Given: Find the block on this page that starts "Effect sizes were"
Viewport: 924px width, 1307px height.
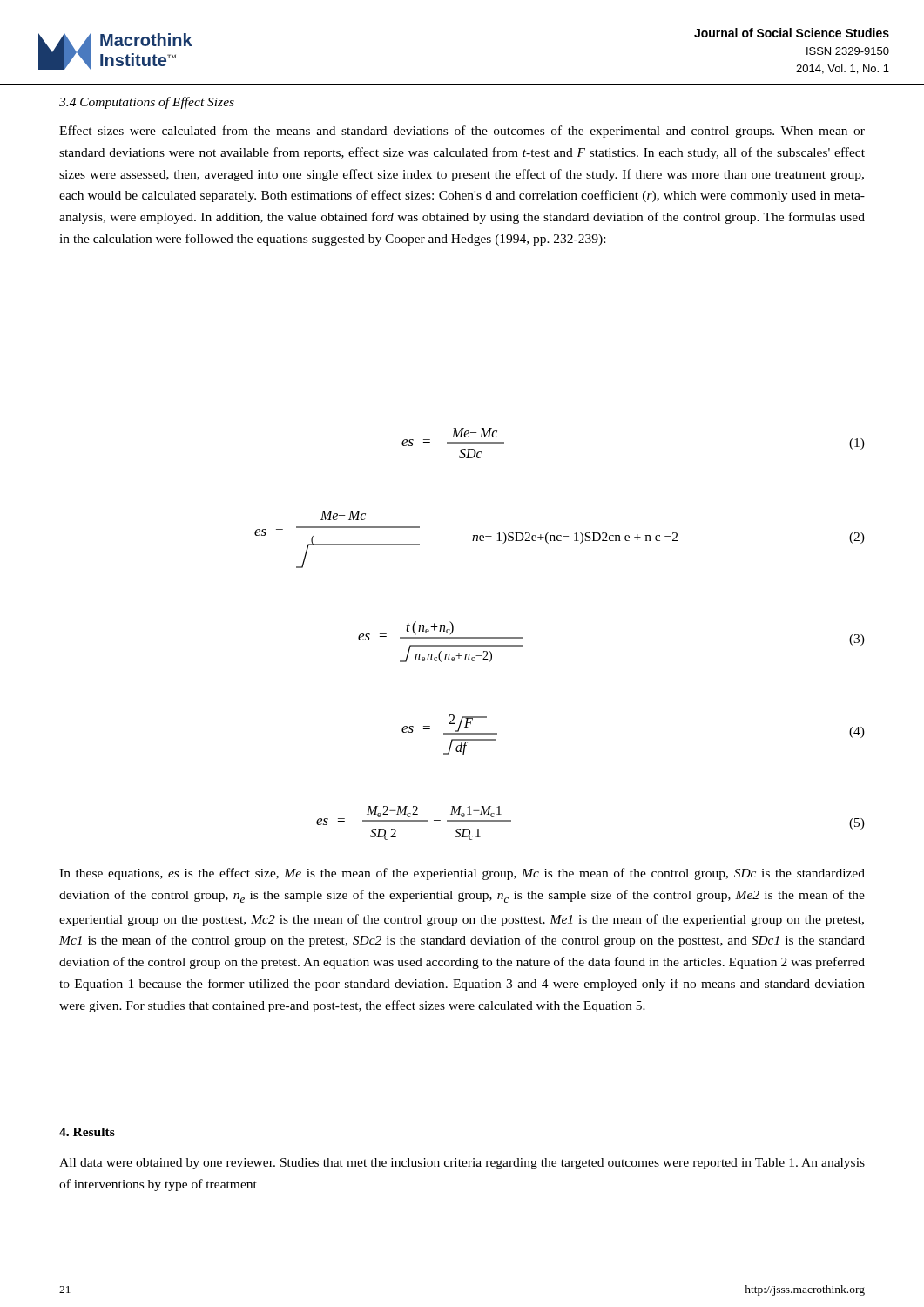Looking at the screenshot, I should (462, 184).
